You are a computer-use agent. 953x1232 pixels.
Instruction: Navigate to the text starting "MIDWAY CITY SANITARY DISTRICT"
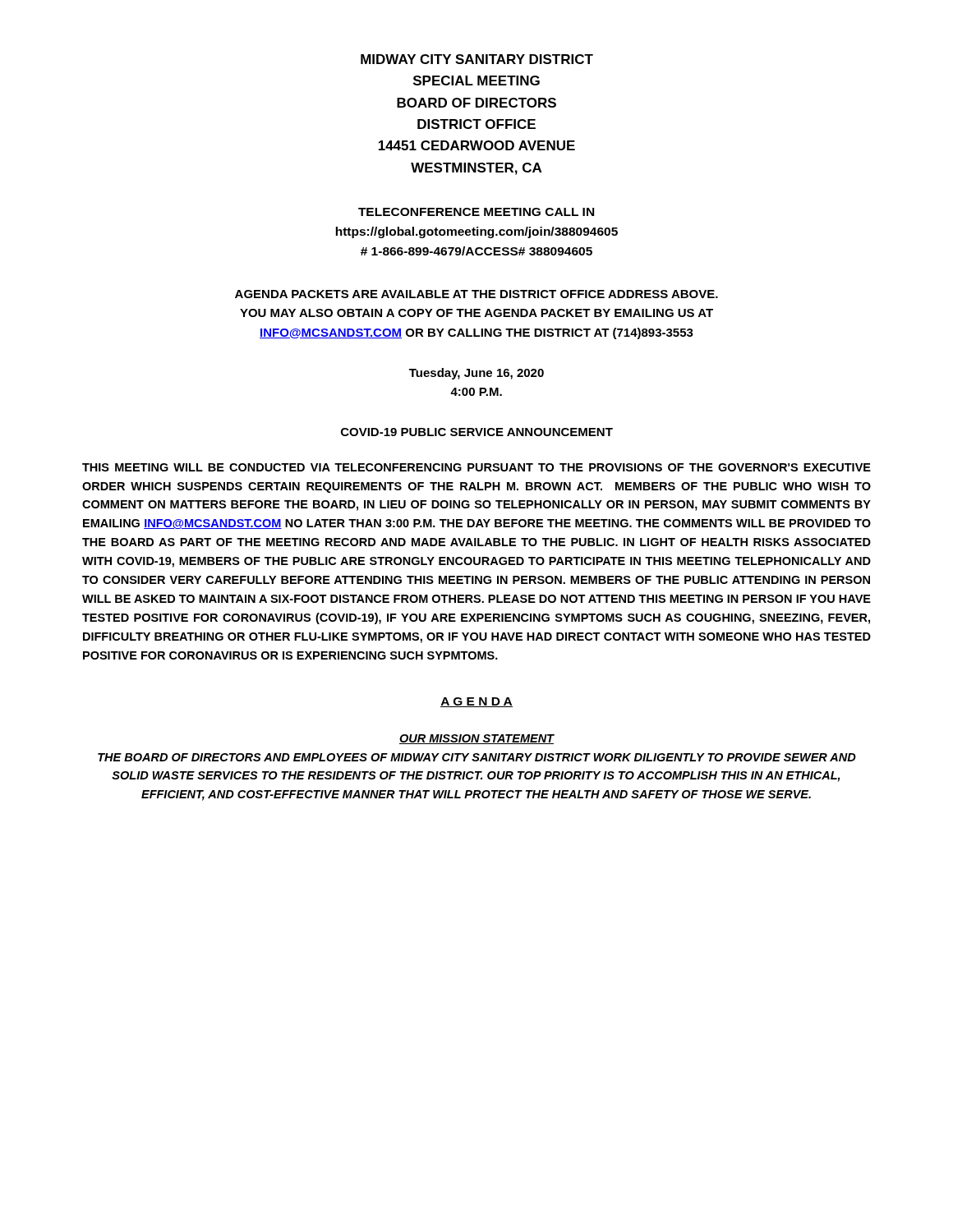(x=476, y=114)
